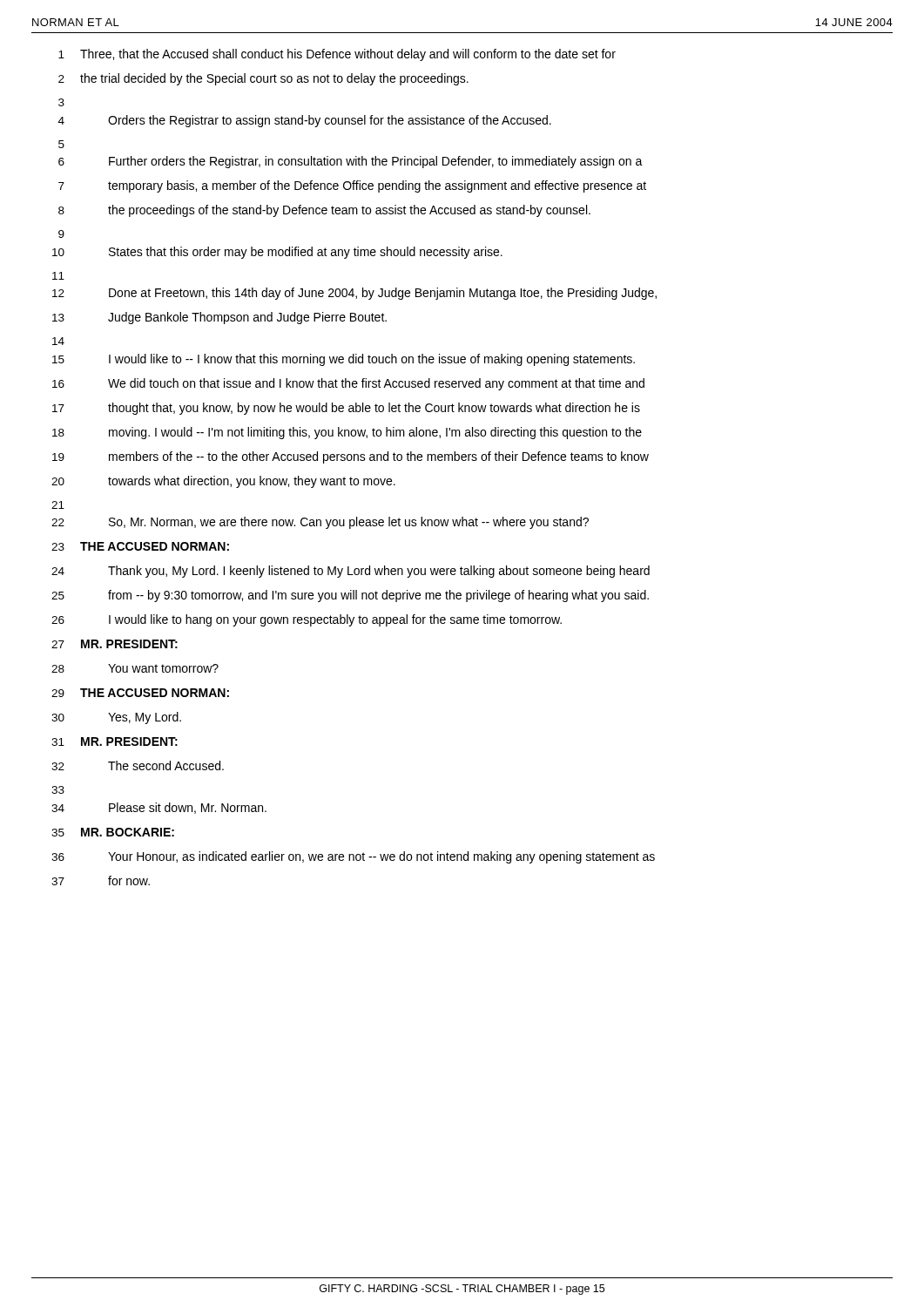This screenshot has height=1307, width=924.
Task: Locate the text block with the text "7 temporary basis, a member of"
Action: [462, 186]
